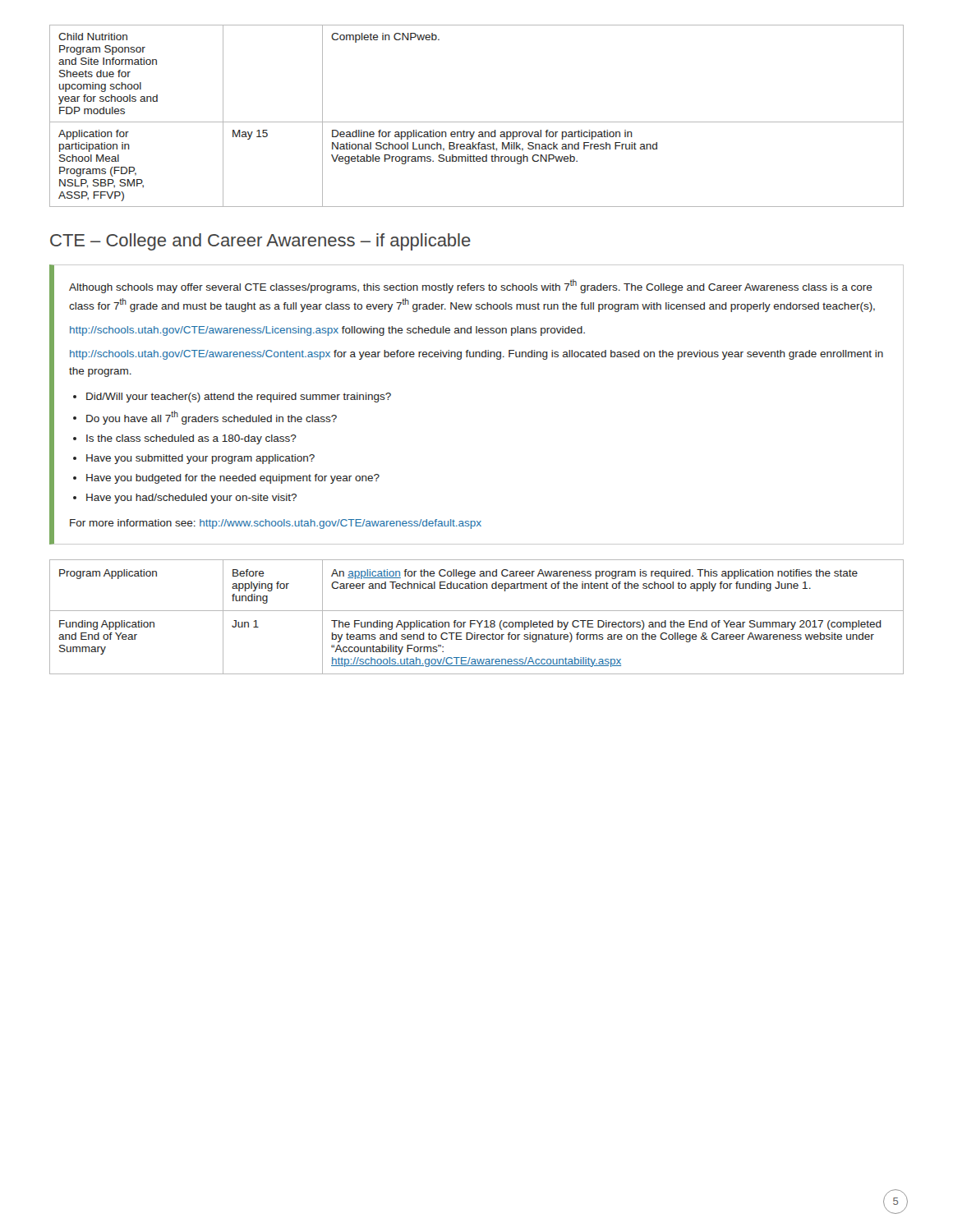
Task: Locate the list item that says "Have you budgeted"
Action: (233, 478)
